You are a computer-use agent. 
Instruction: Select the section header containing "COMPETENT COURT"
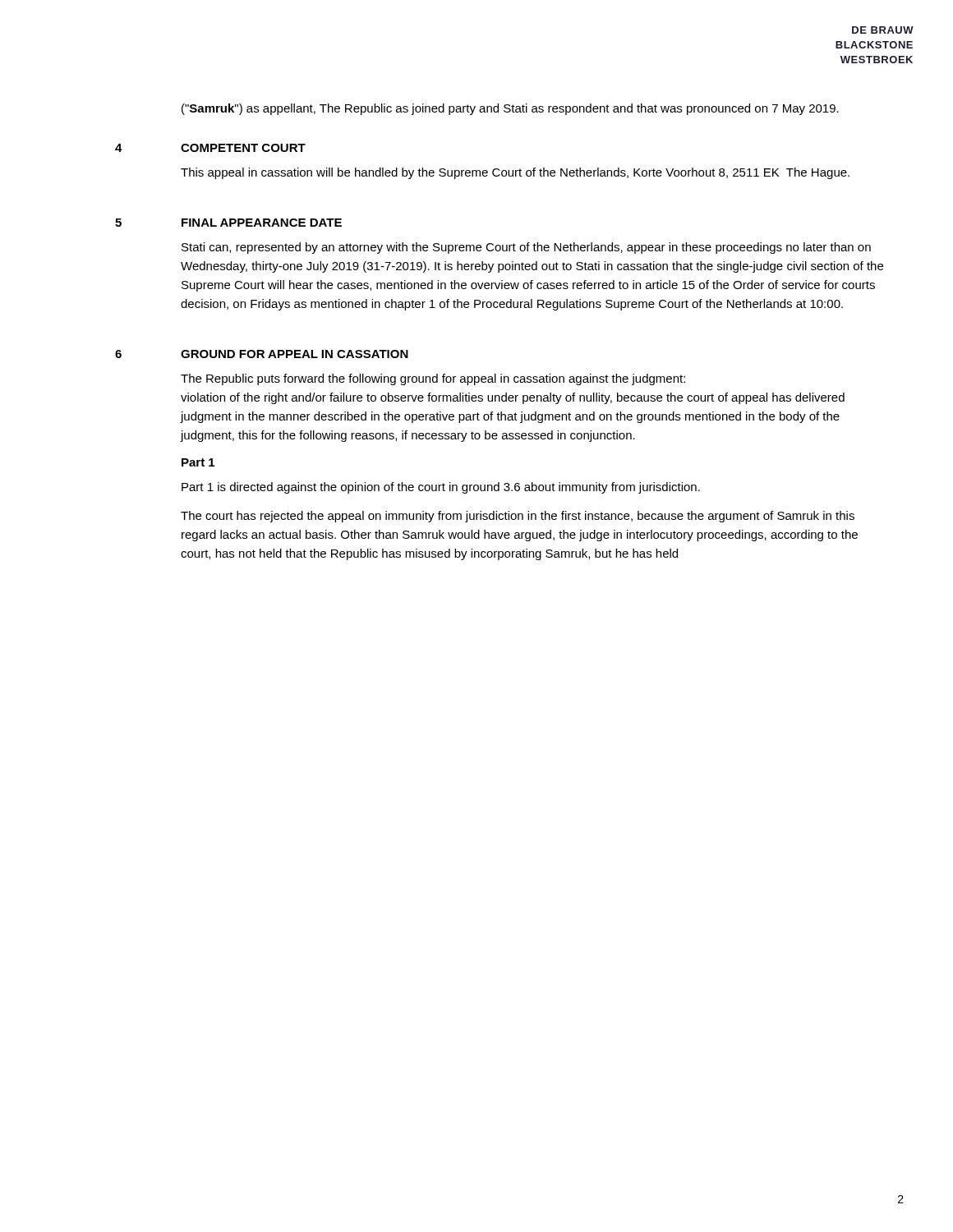pyautogui.click(x=243, y=148)
